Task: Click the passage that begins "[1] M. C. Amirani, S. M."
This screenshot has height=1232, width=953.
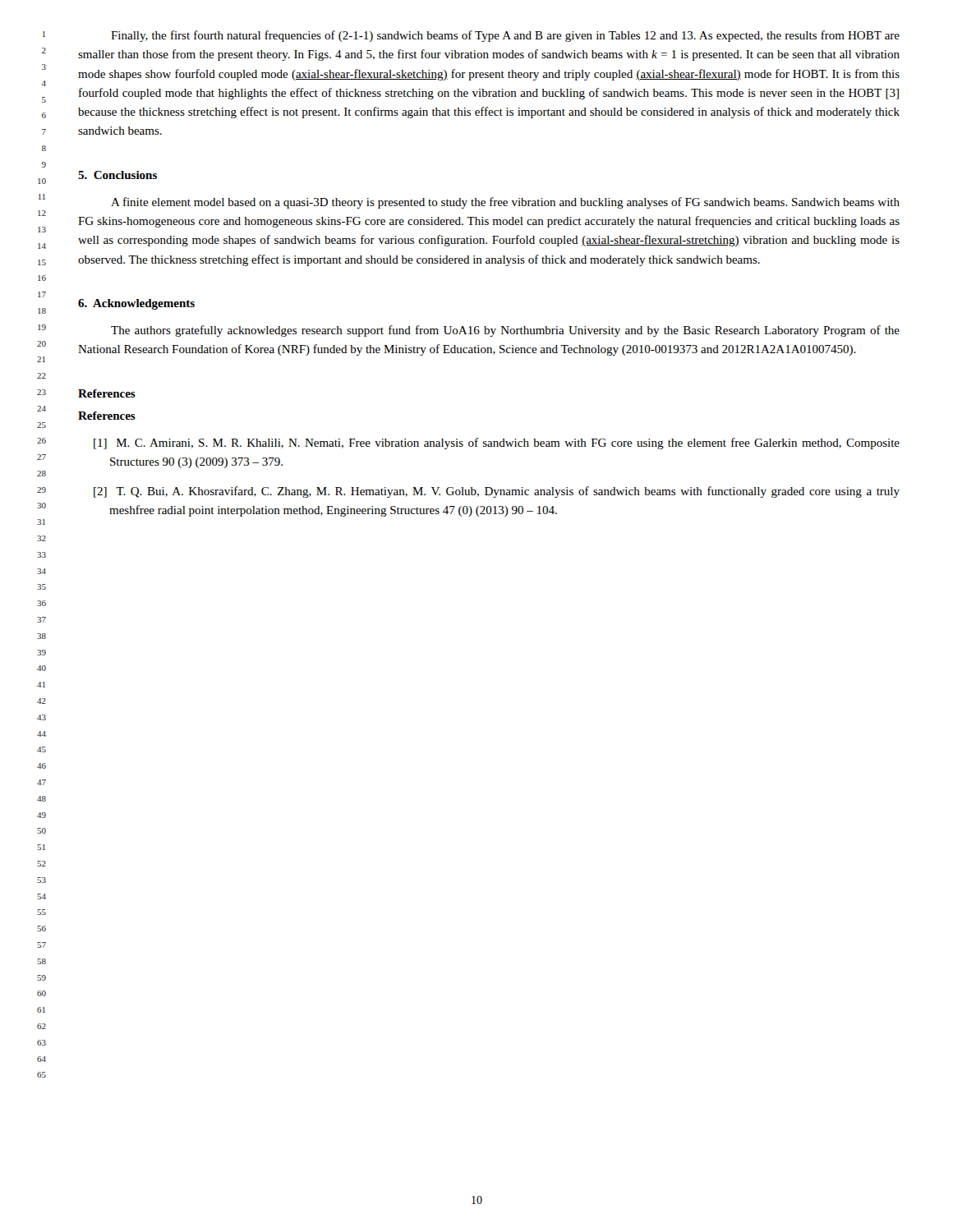Action: point(504,452)
